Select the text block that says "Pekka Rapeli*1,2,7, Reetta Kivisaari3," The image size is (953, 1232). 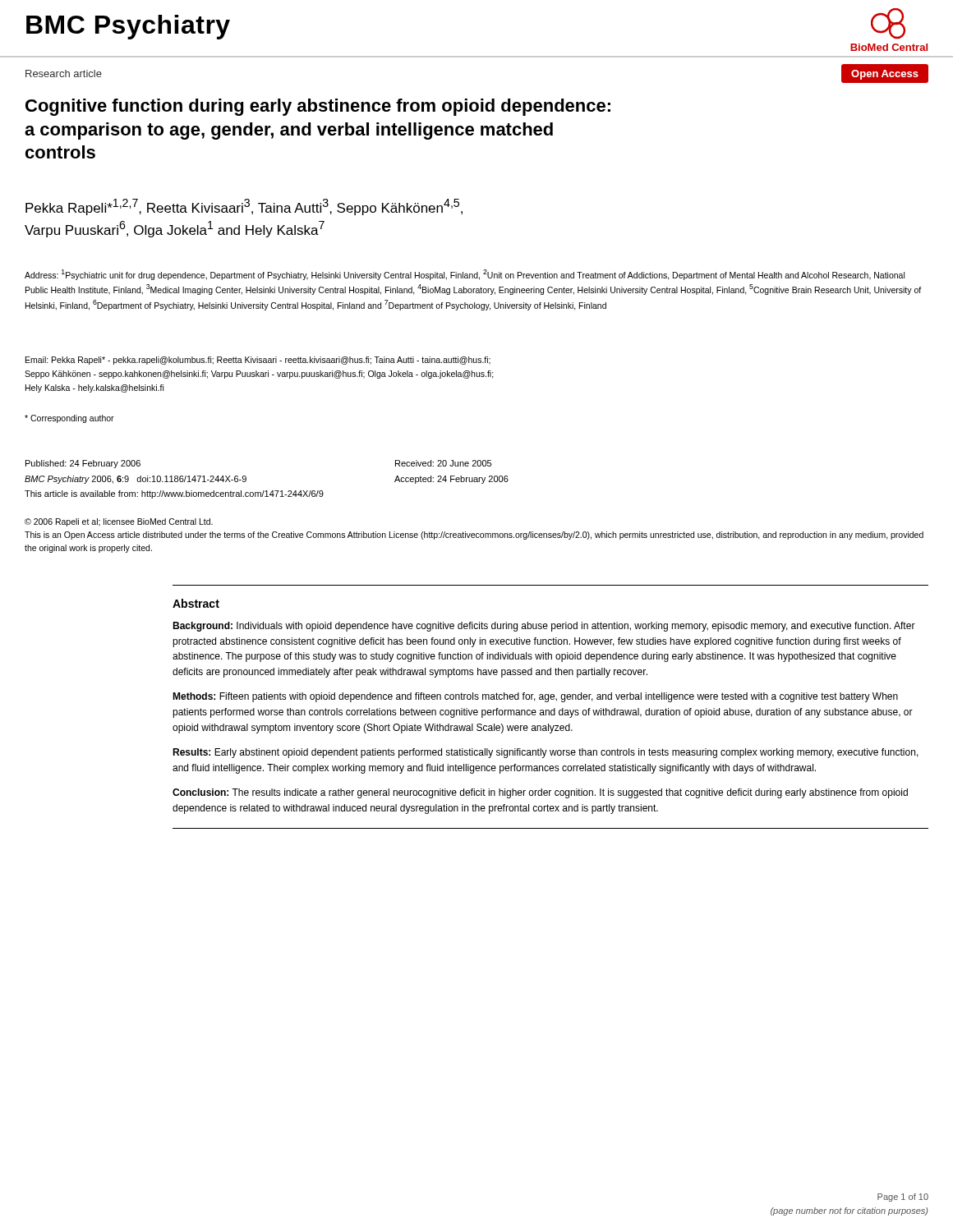pos(244,217)
